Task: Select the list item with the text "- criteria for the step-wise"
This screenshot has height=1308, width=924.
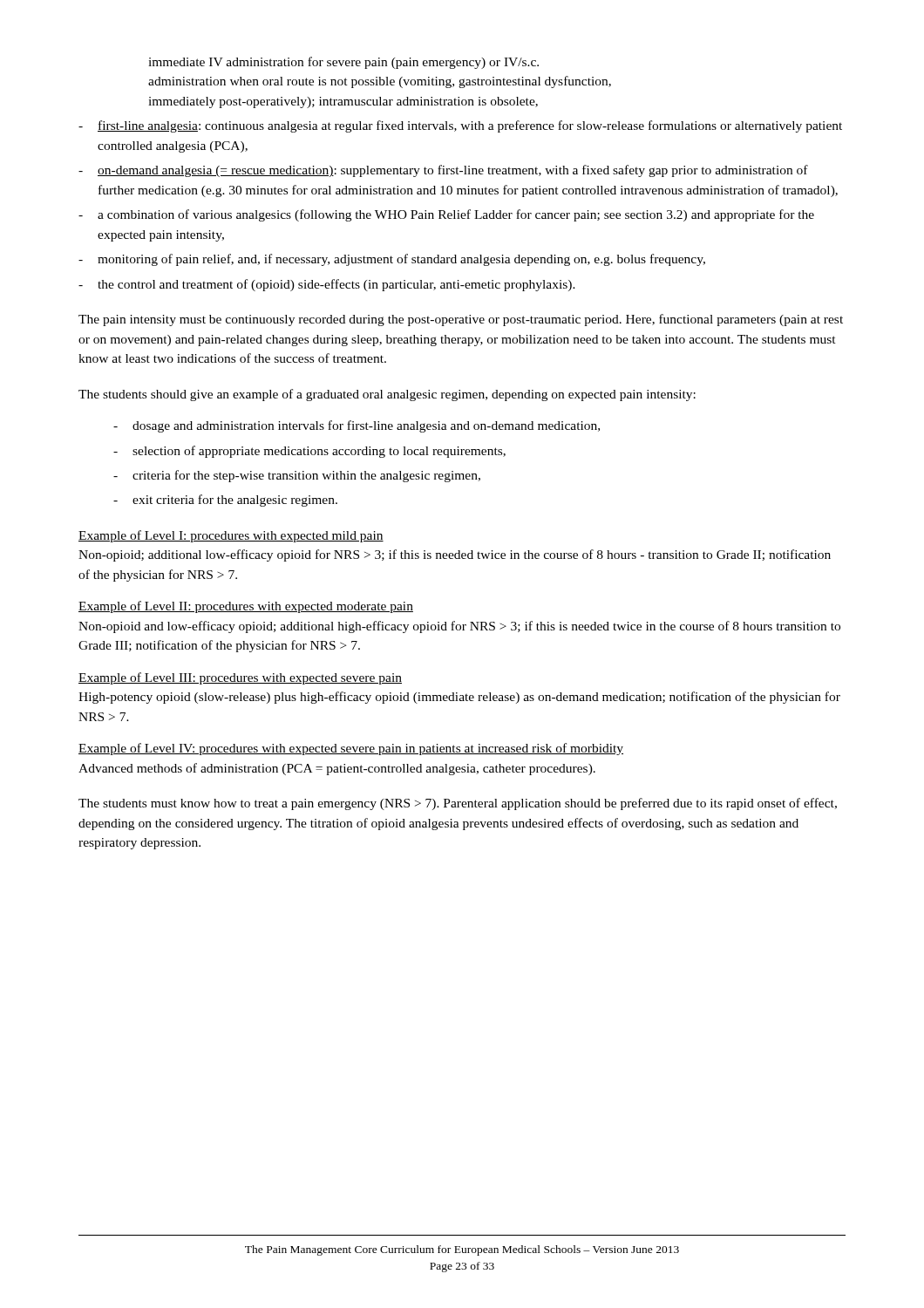Action: [479, 475]
